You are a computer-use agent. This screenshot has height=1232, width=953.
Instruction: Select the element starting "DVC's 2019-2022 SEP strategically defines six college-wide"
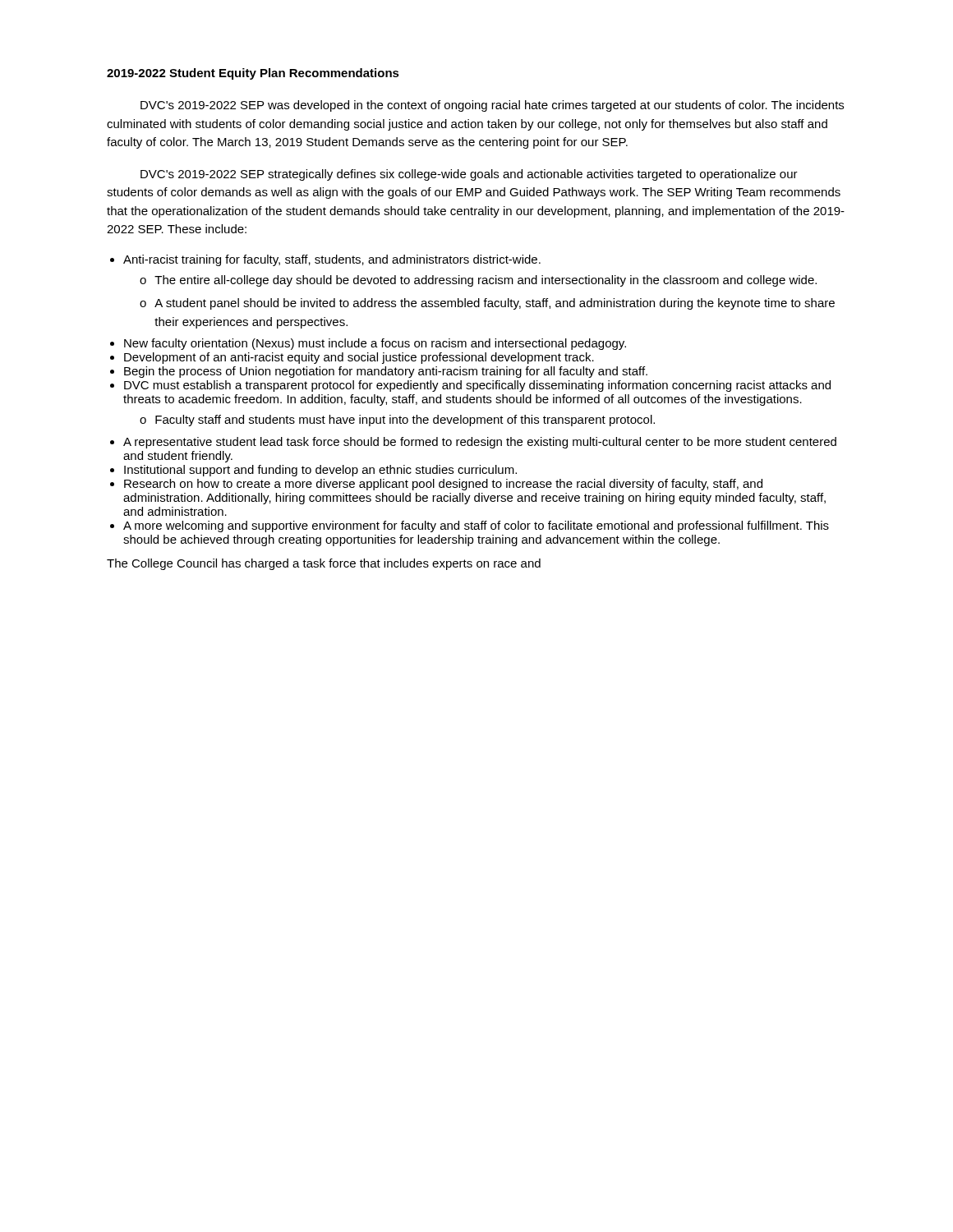[476, 201]
